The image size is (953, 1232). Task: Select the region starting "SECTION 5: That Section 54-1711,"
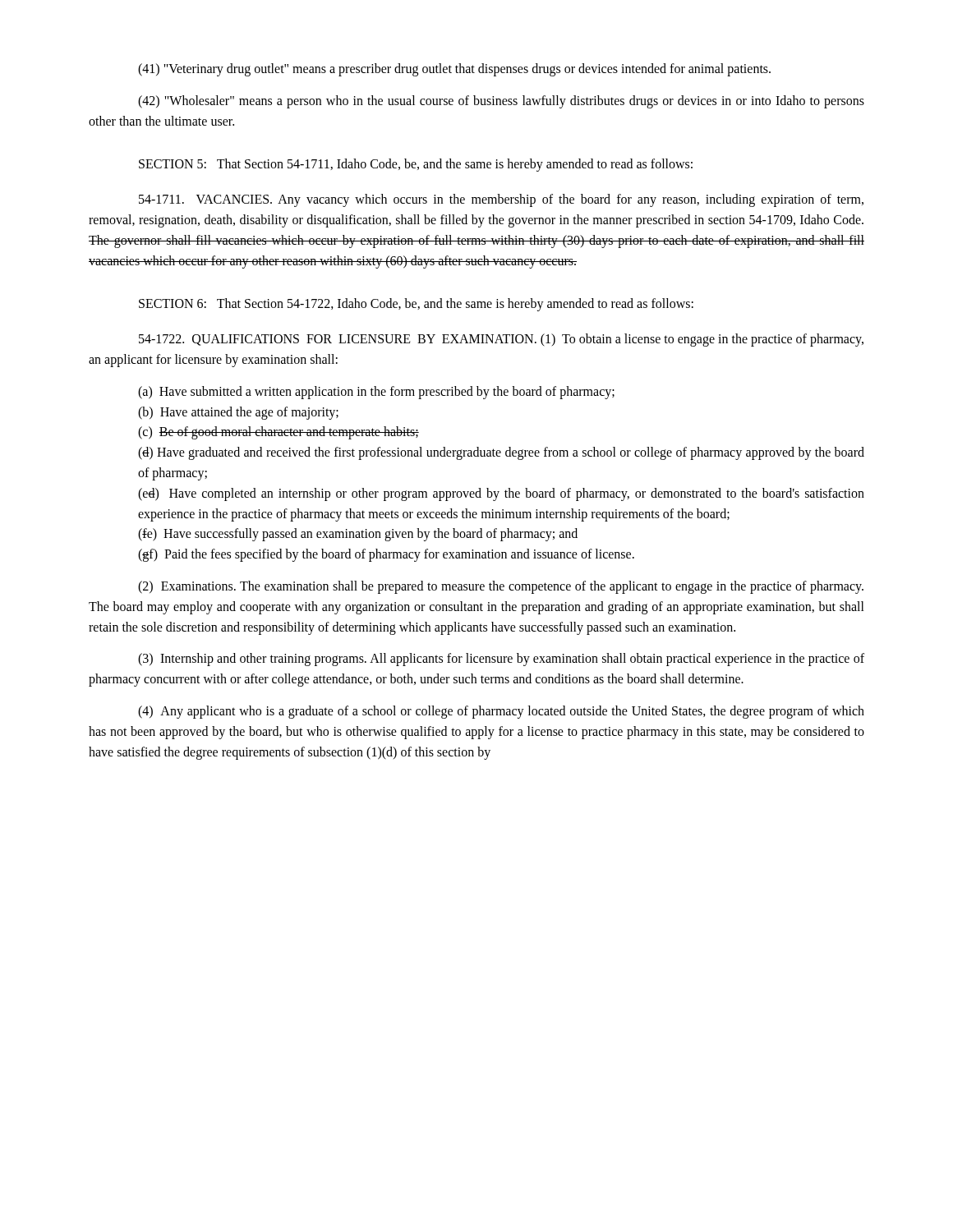[416, 164]
